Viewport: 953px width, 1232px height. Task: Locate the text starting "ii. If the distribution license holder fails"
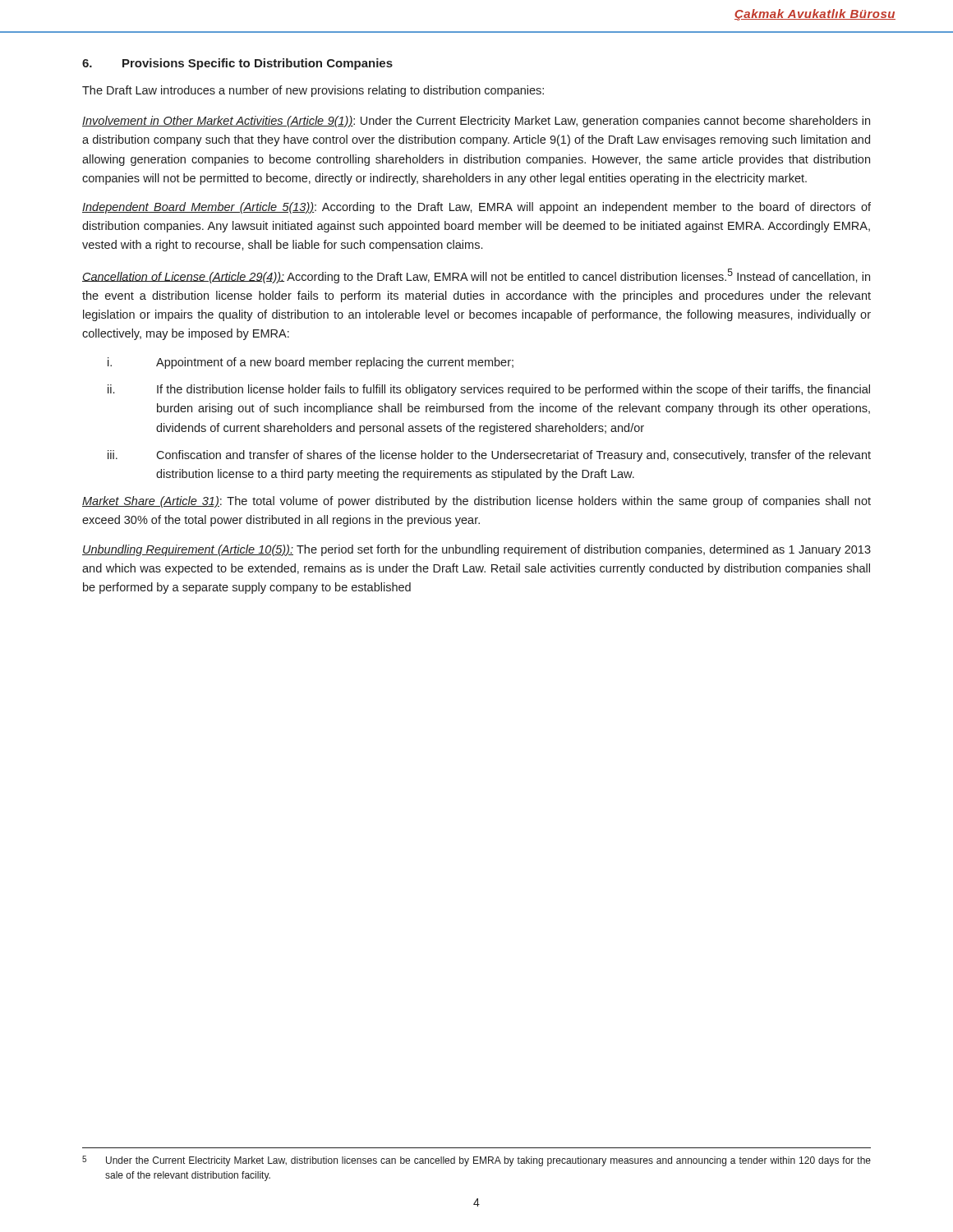tap(476, 409)
